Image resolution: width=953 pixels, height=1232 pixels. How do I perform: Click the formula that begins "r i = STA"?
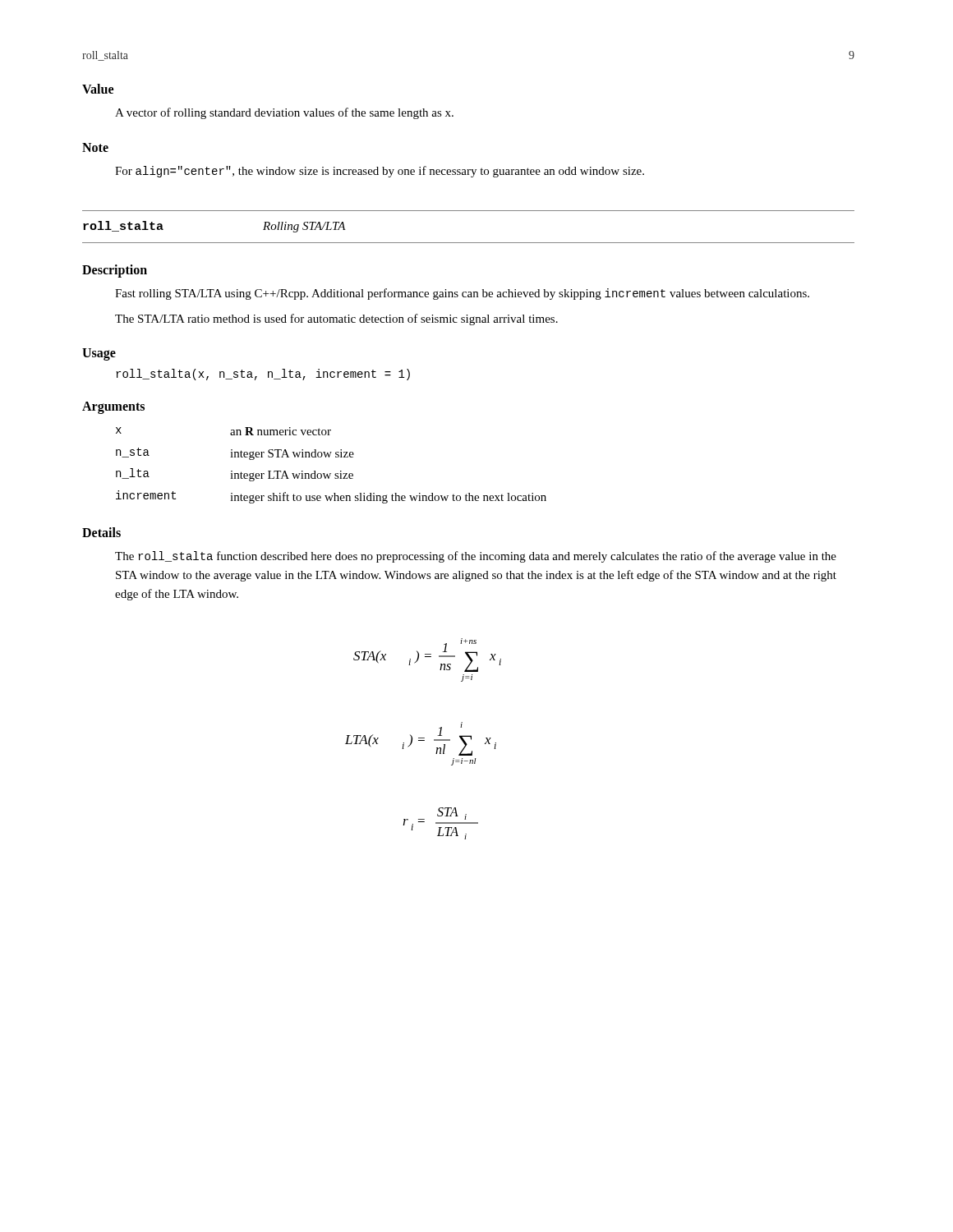(x=468, y=821)
